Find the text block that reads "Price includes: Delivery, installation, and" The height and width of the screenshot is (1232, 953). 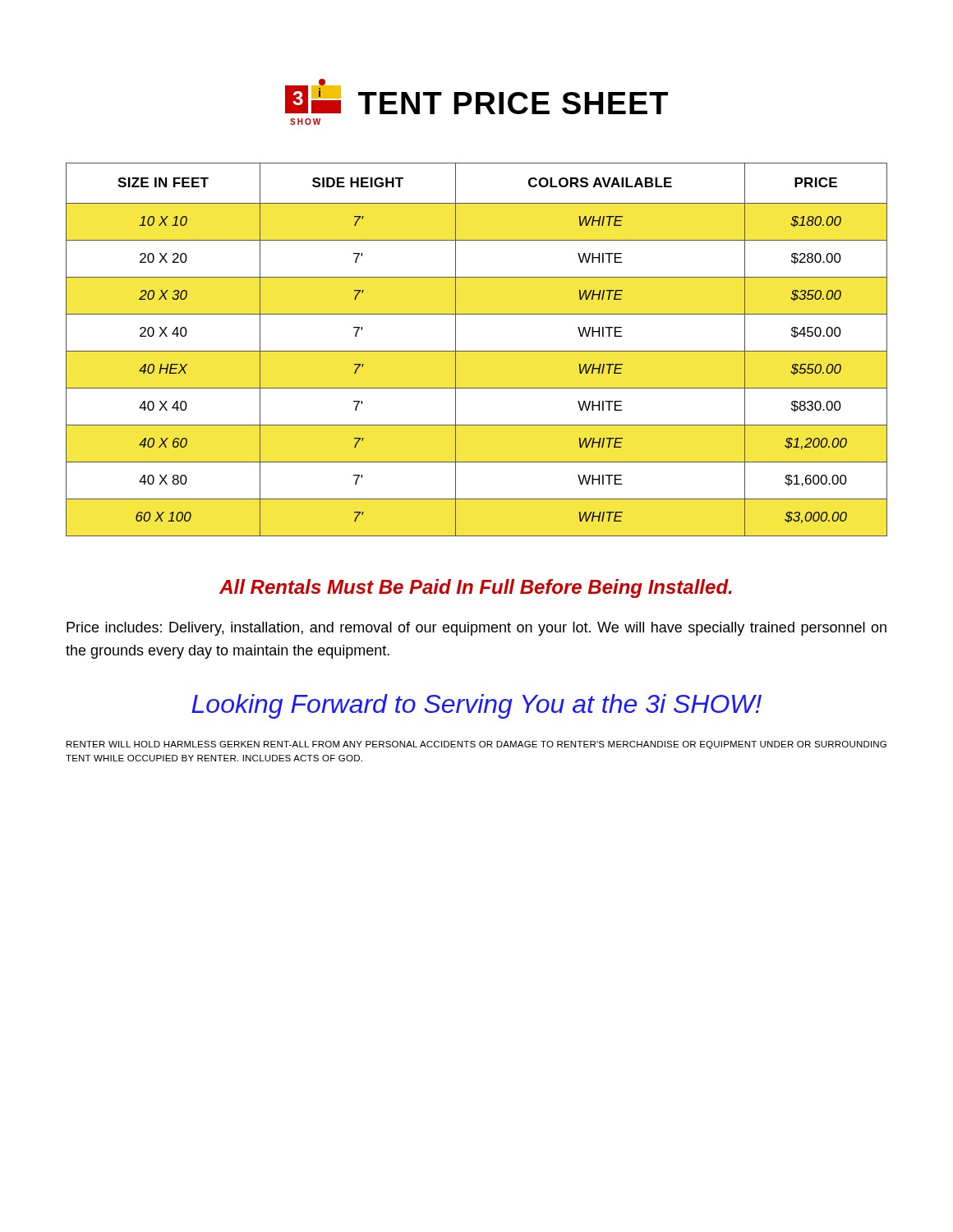[476, 639]
